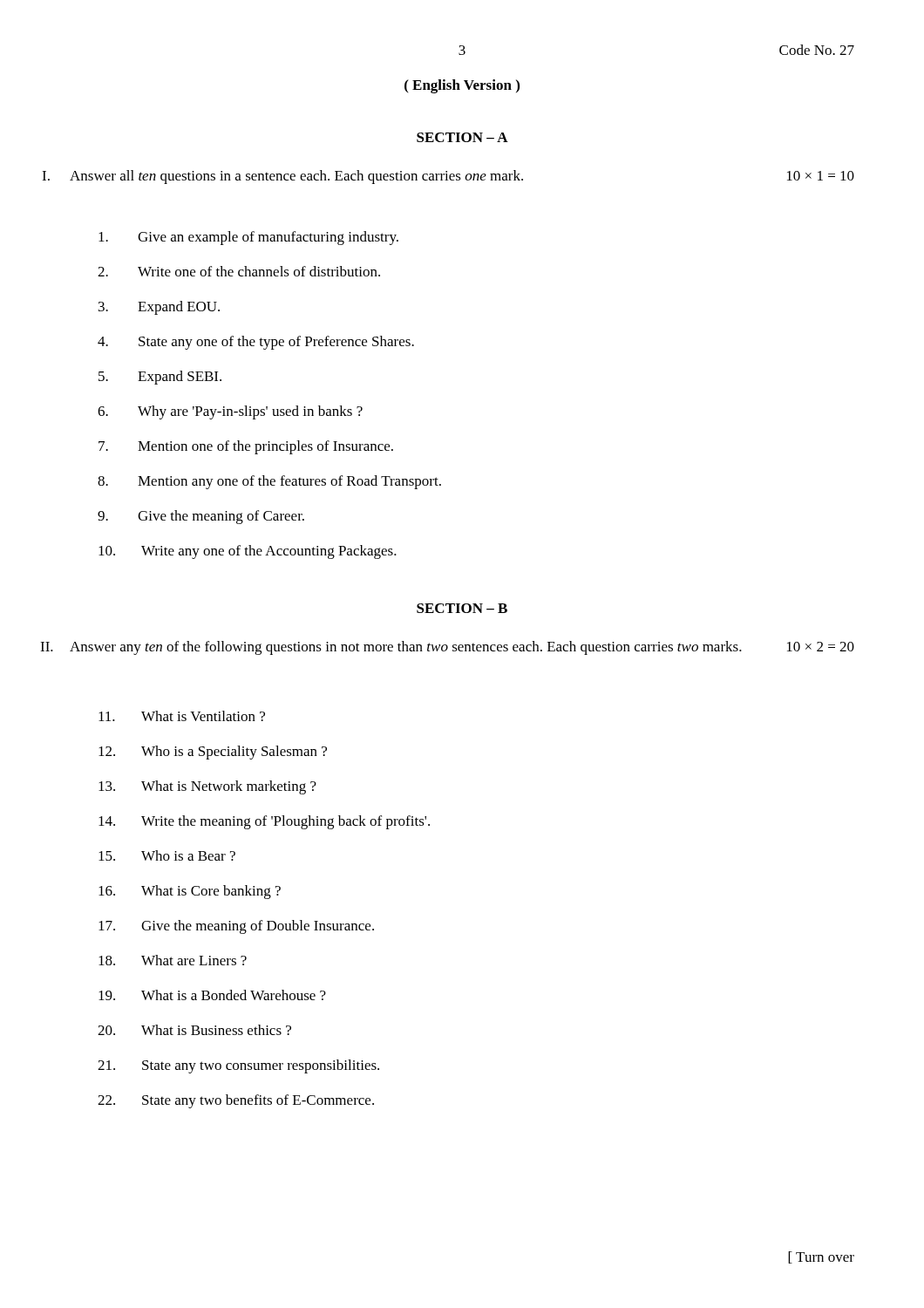Find "13.What is Network marketing ?" on this page

click(207, 786)
